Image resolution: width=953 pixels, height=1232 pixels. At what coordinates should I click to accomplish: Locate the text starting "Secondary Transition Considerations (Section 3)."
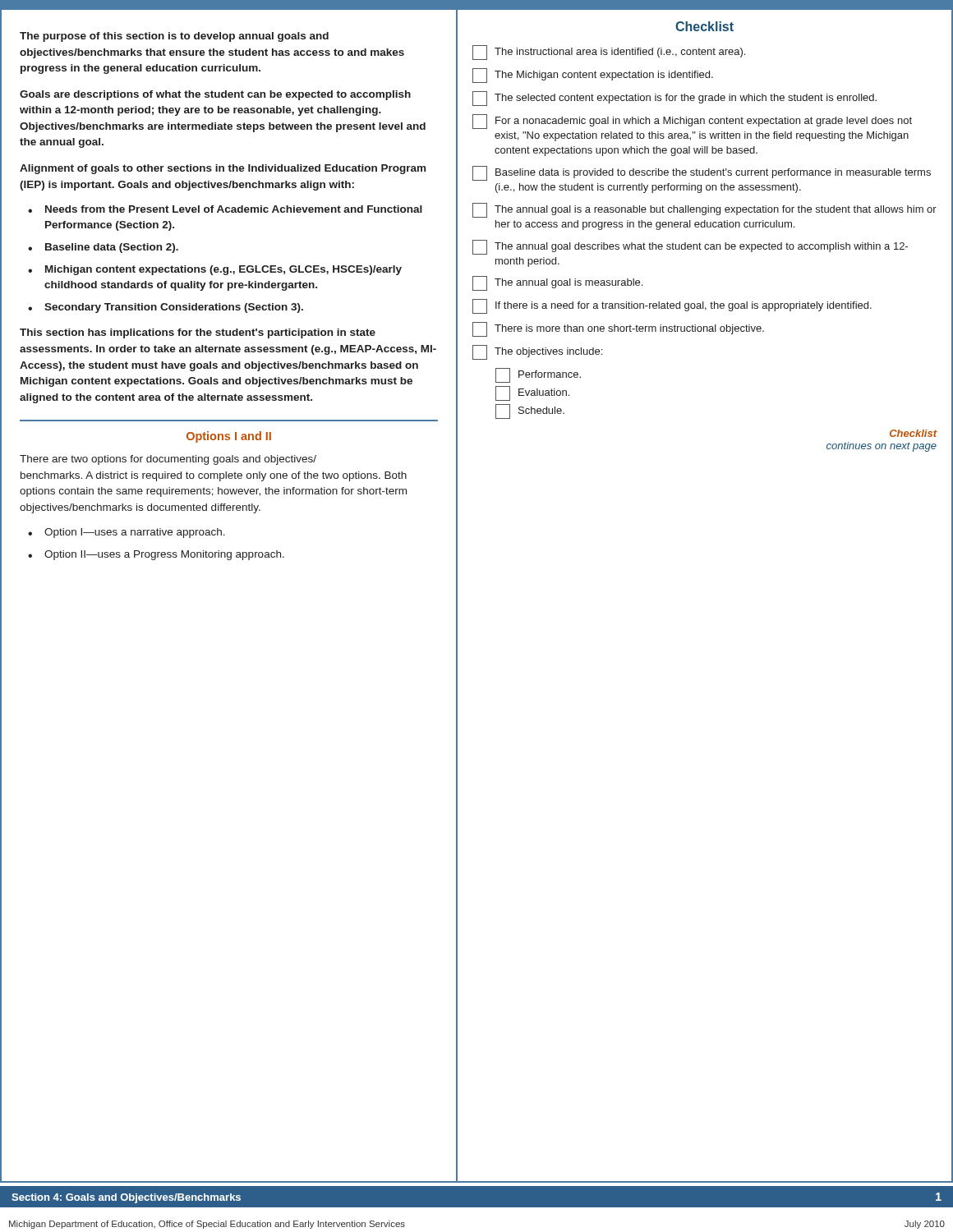[174, 306]
